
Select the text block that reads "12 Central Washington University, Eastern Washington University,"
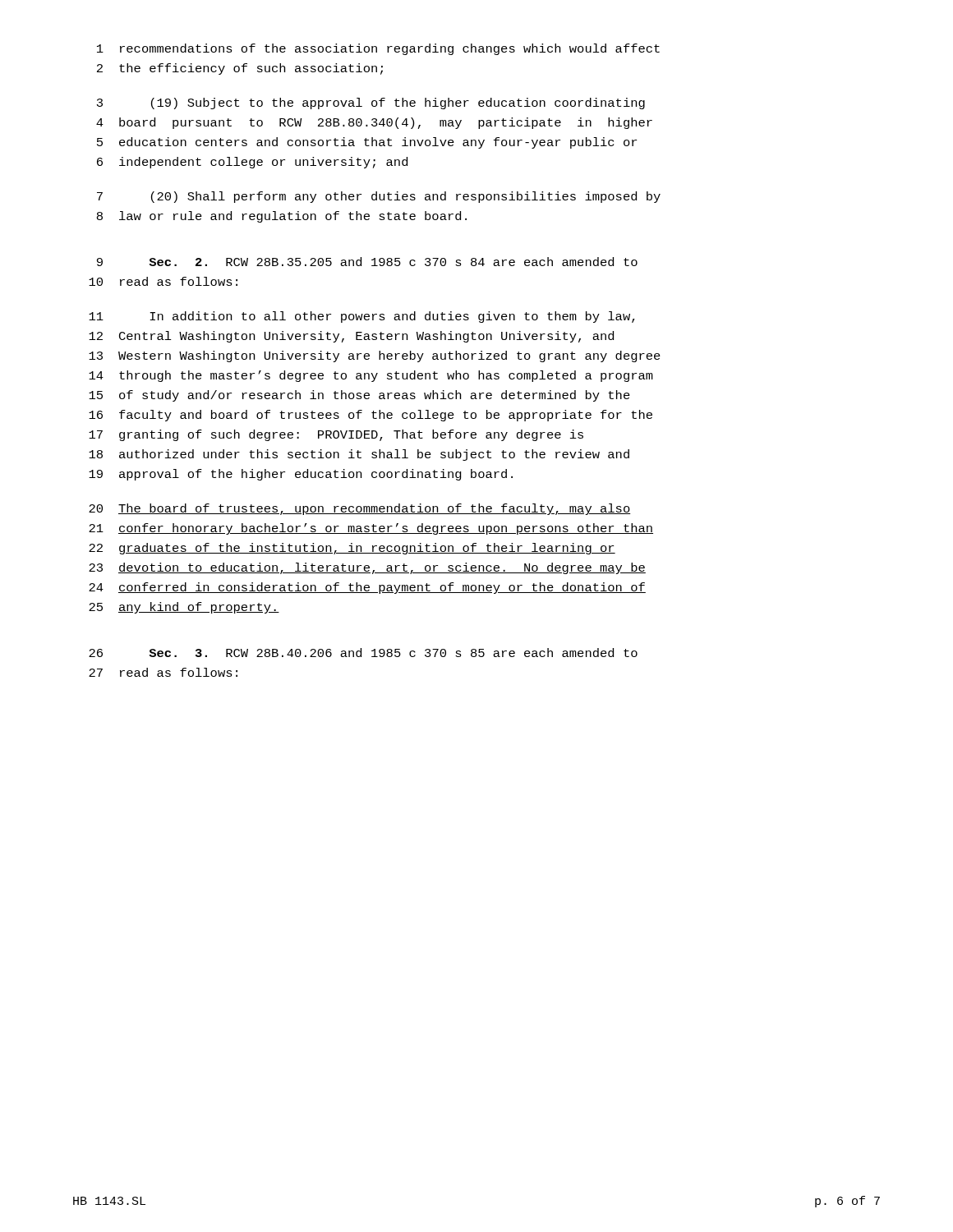pyautogui.click(x=476, y=337)
